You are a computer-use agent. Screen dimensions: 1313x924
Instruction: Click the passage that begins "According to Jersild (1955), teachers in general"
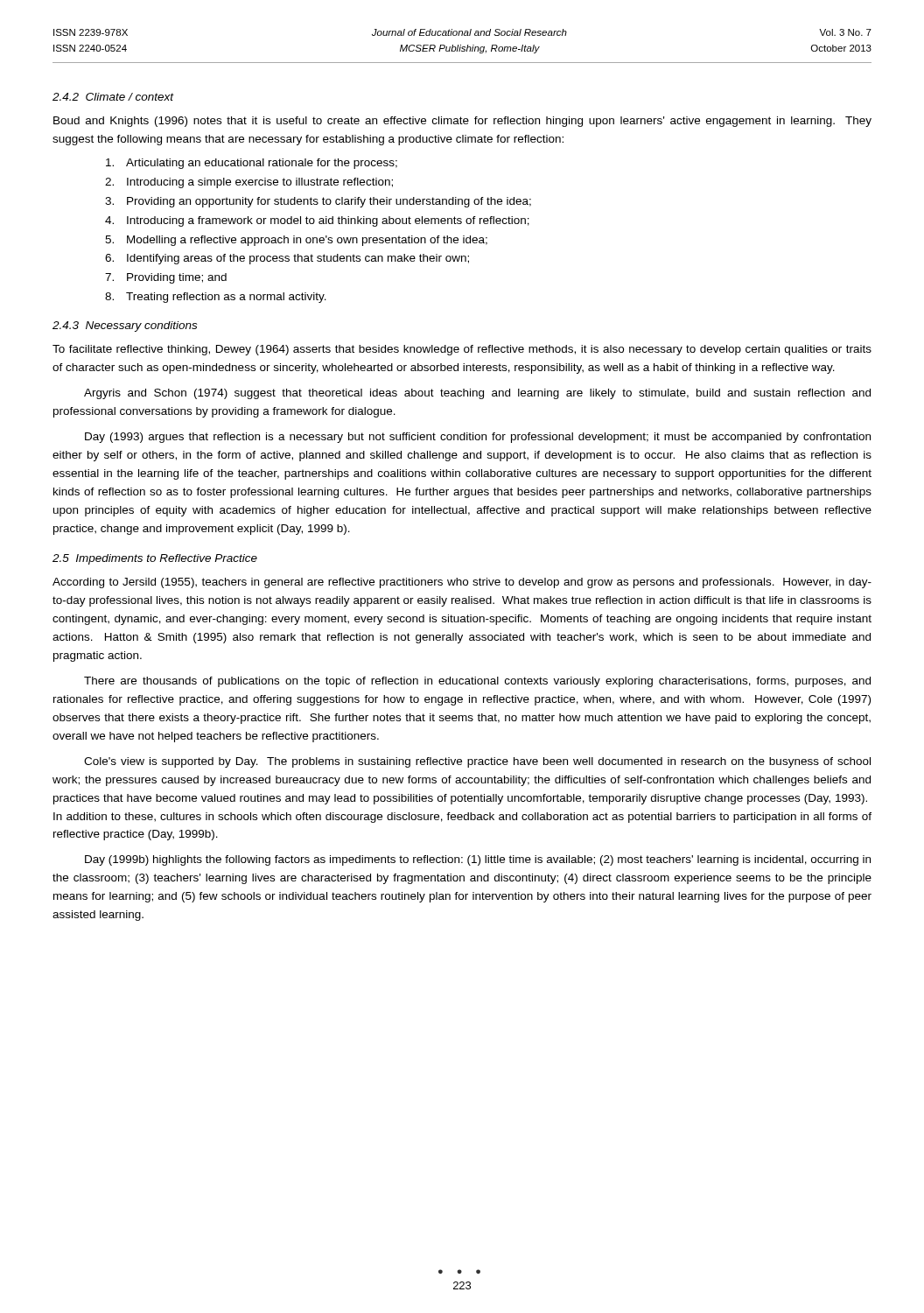[x=462, y=619]
